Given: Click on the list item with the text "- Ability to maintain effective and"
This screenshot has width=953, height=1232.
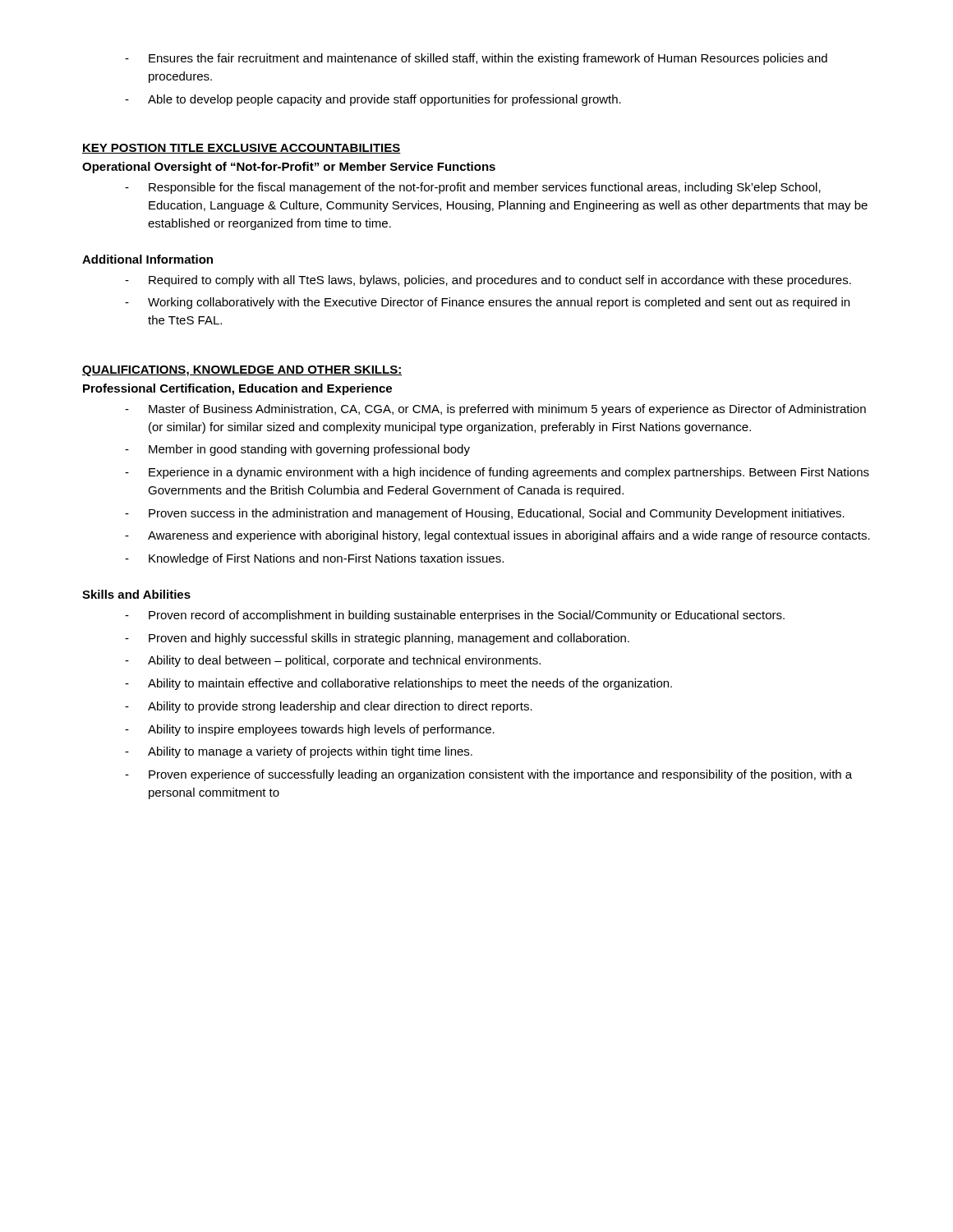Looking at the screenshot, I should click(496, 683).
